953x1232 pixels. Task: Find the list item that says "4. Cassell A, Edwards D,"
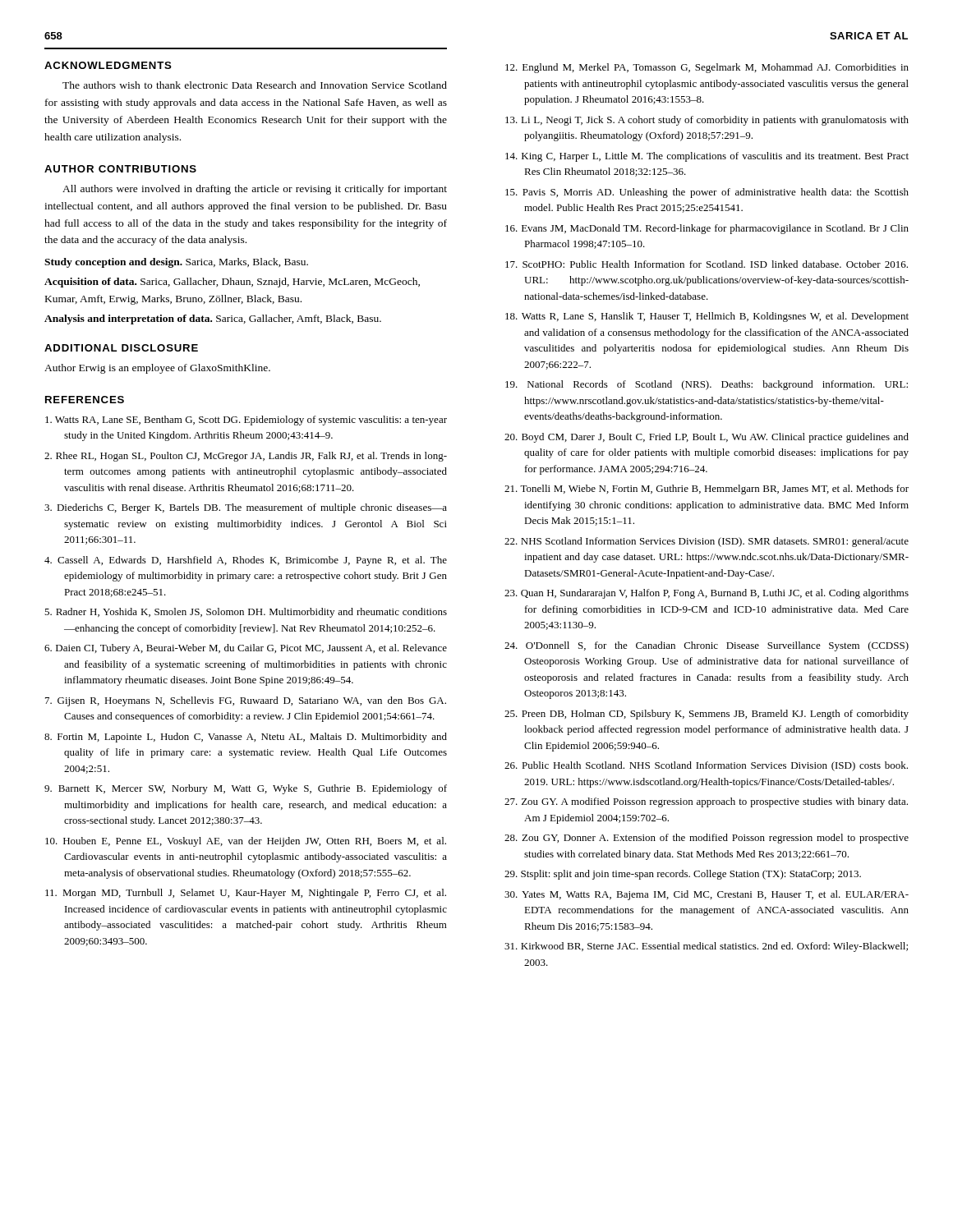pyautogui.click(x=246, y=576)
